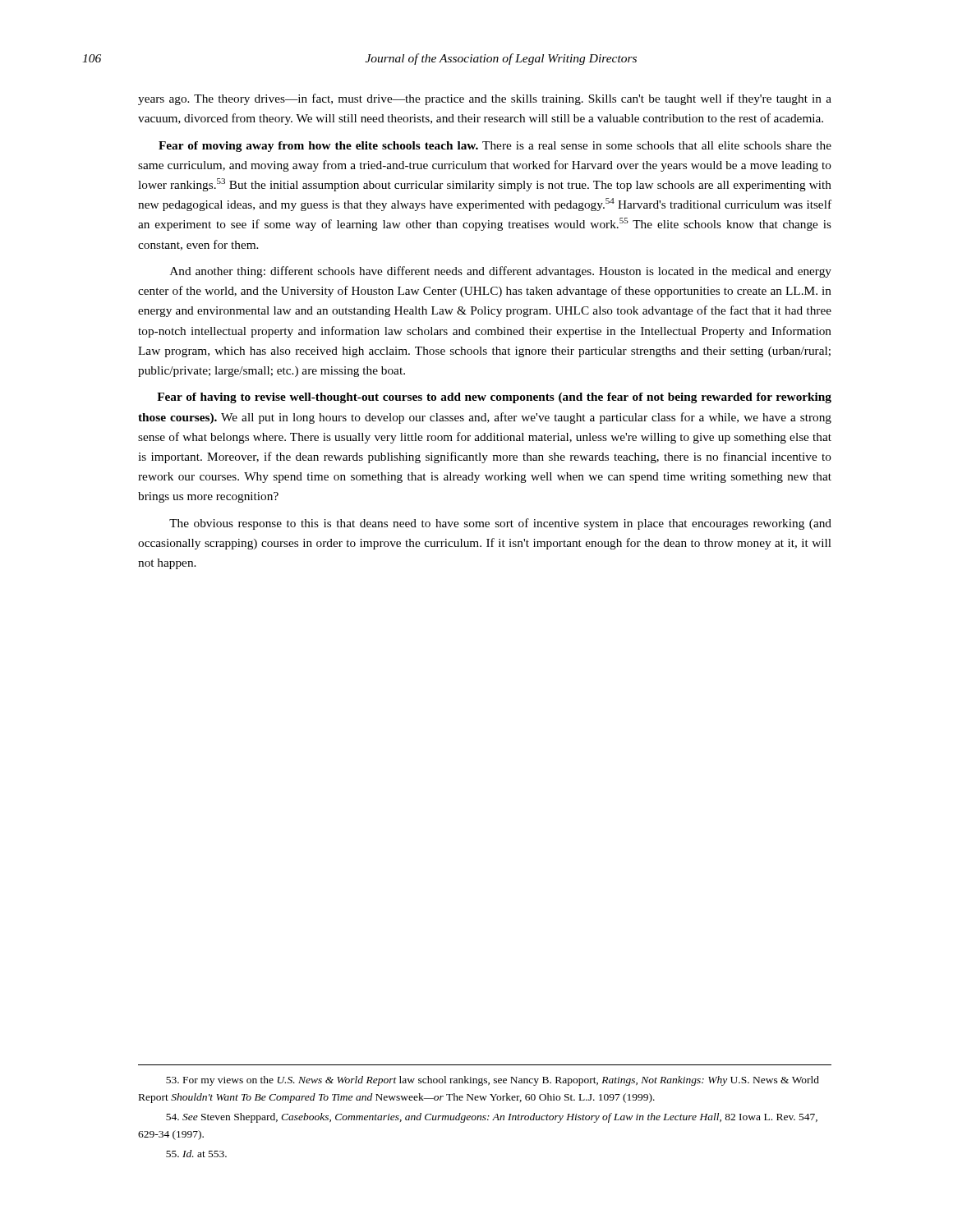
Task: Select the text block that reads "The obvious response"
Action: [x=485, y=543]
